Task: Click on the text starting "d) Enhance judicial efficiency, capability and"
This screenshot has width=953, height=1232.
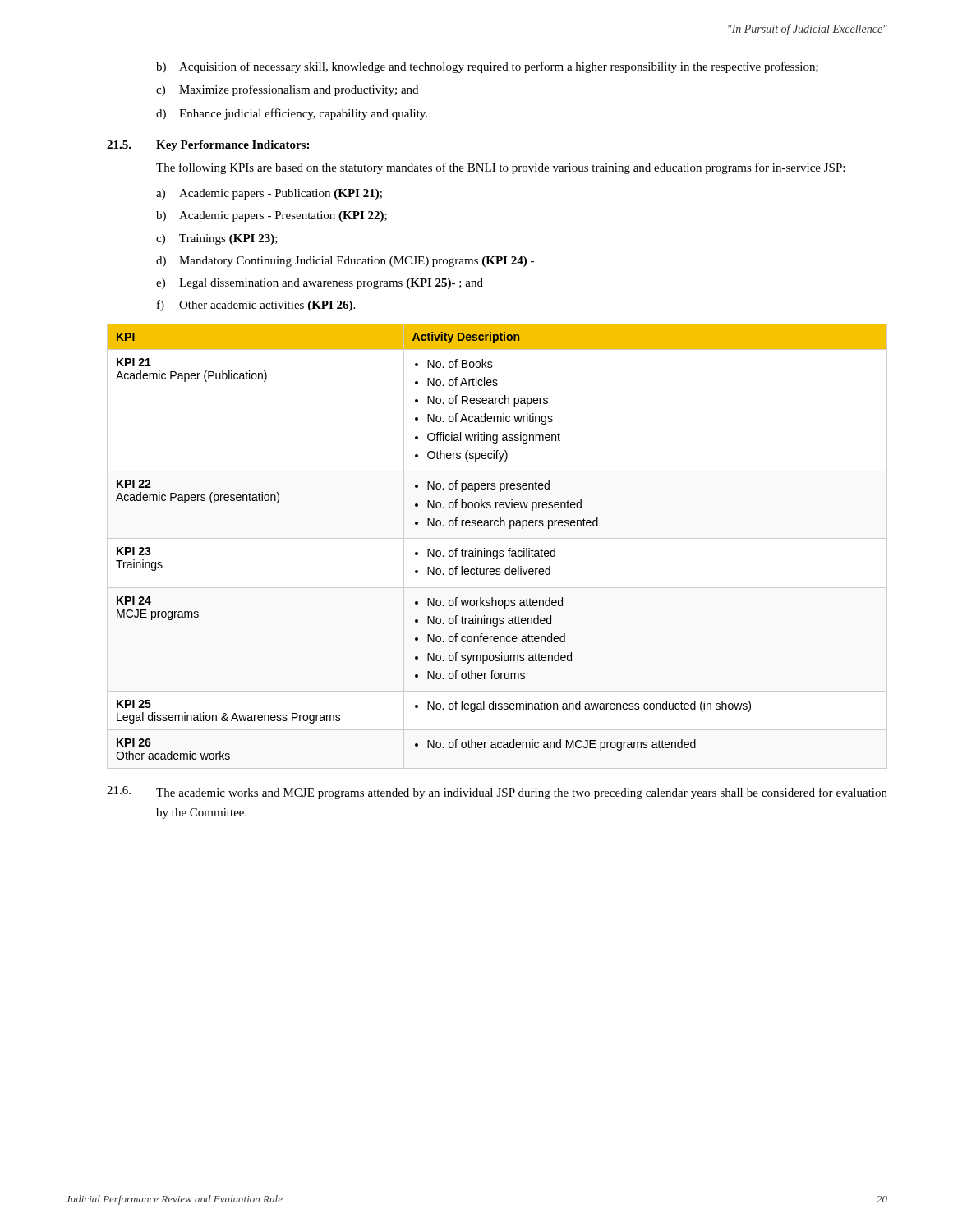Action: click(x=292, y=113)
